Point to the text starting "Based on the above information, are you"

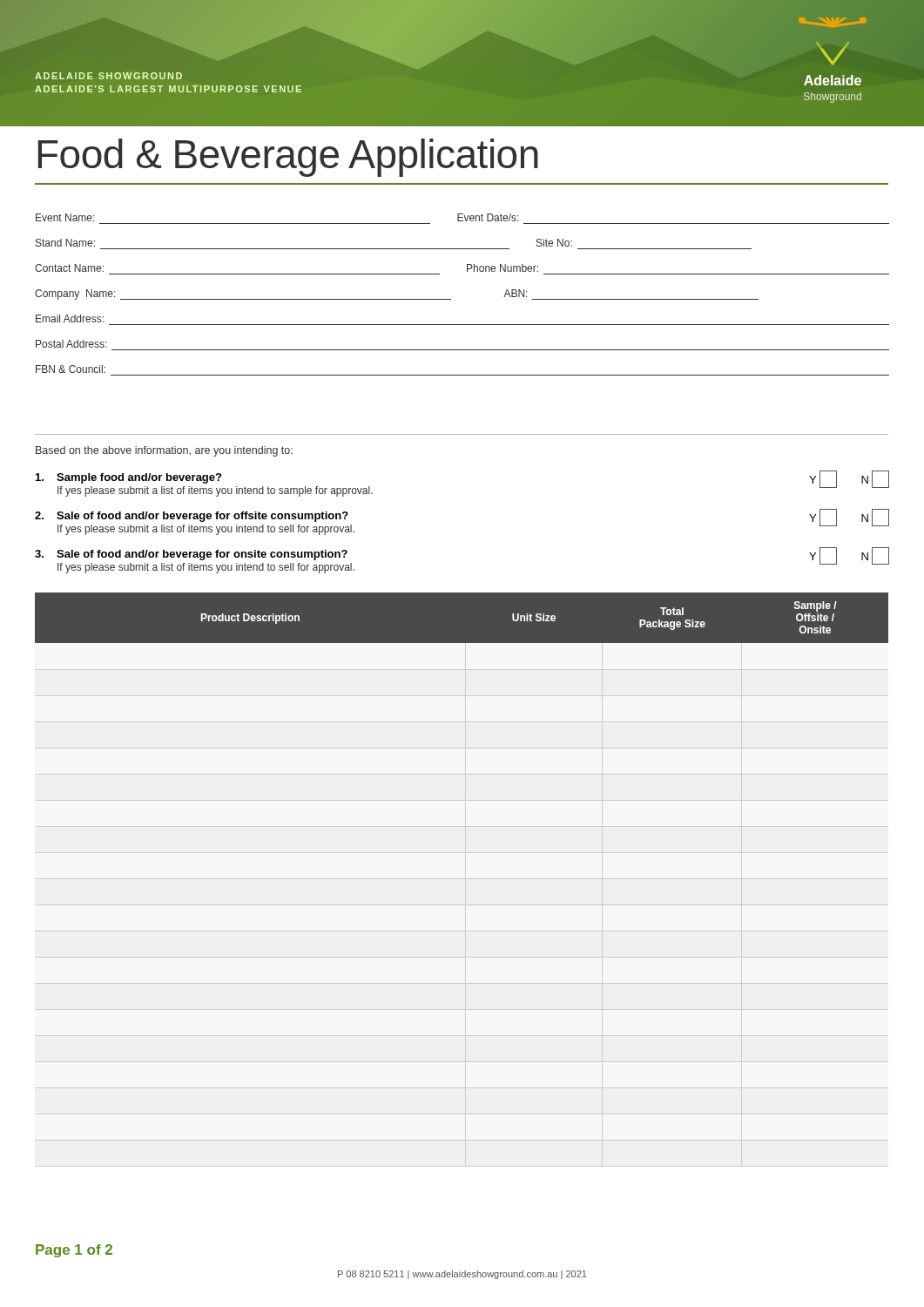point(164,451)
